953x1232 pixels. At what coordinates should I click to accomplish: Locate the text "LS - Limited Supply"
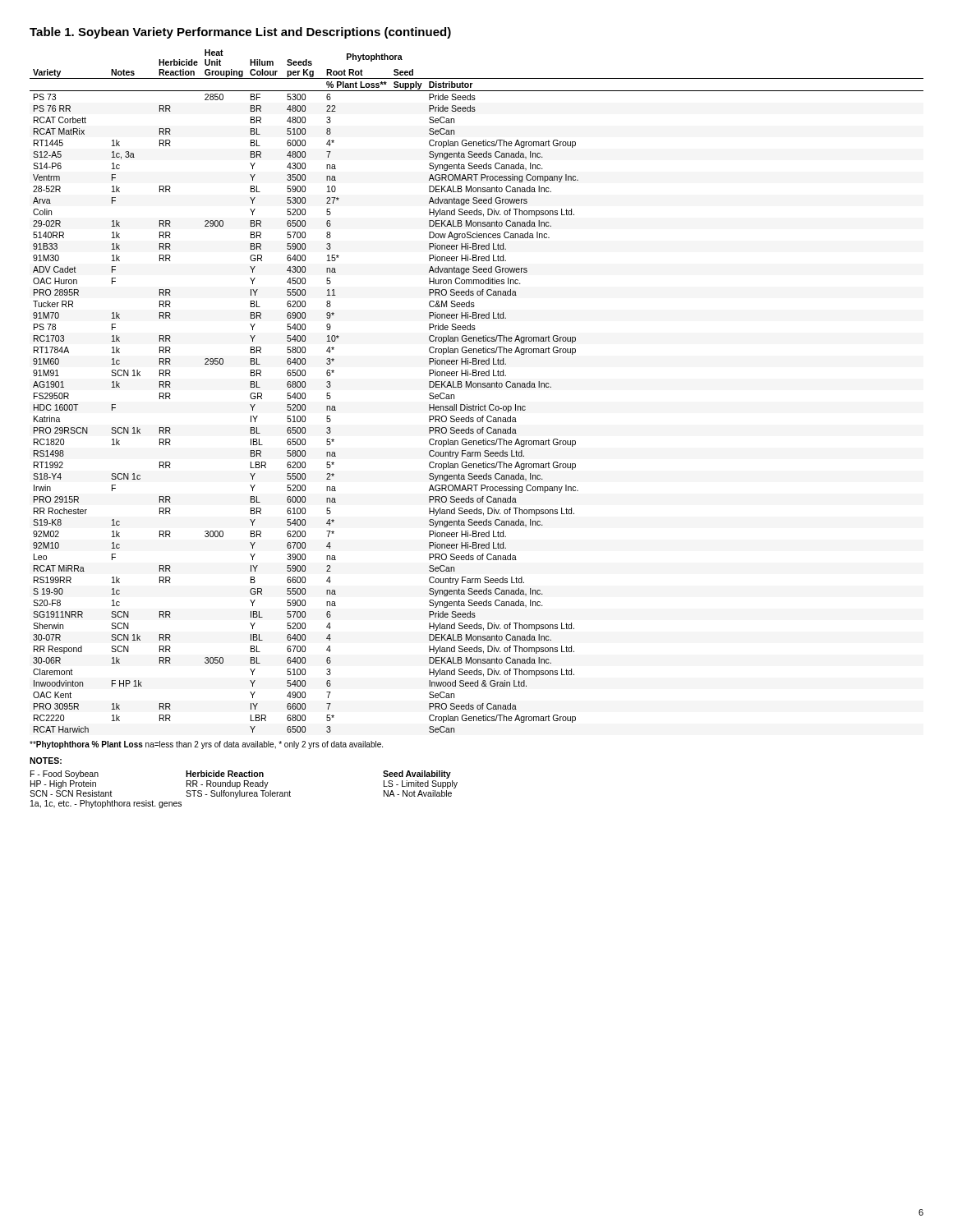pyautogui.click(x=420, y=784)
